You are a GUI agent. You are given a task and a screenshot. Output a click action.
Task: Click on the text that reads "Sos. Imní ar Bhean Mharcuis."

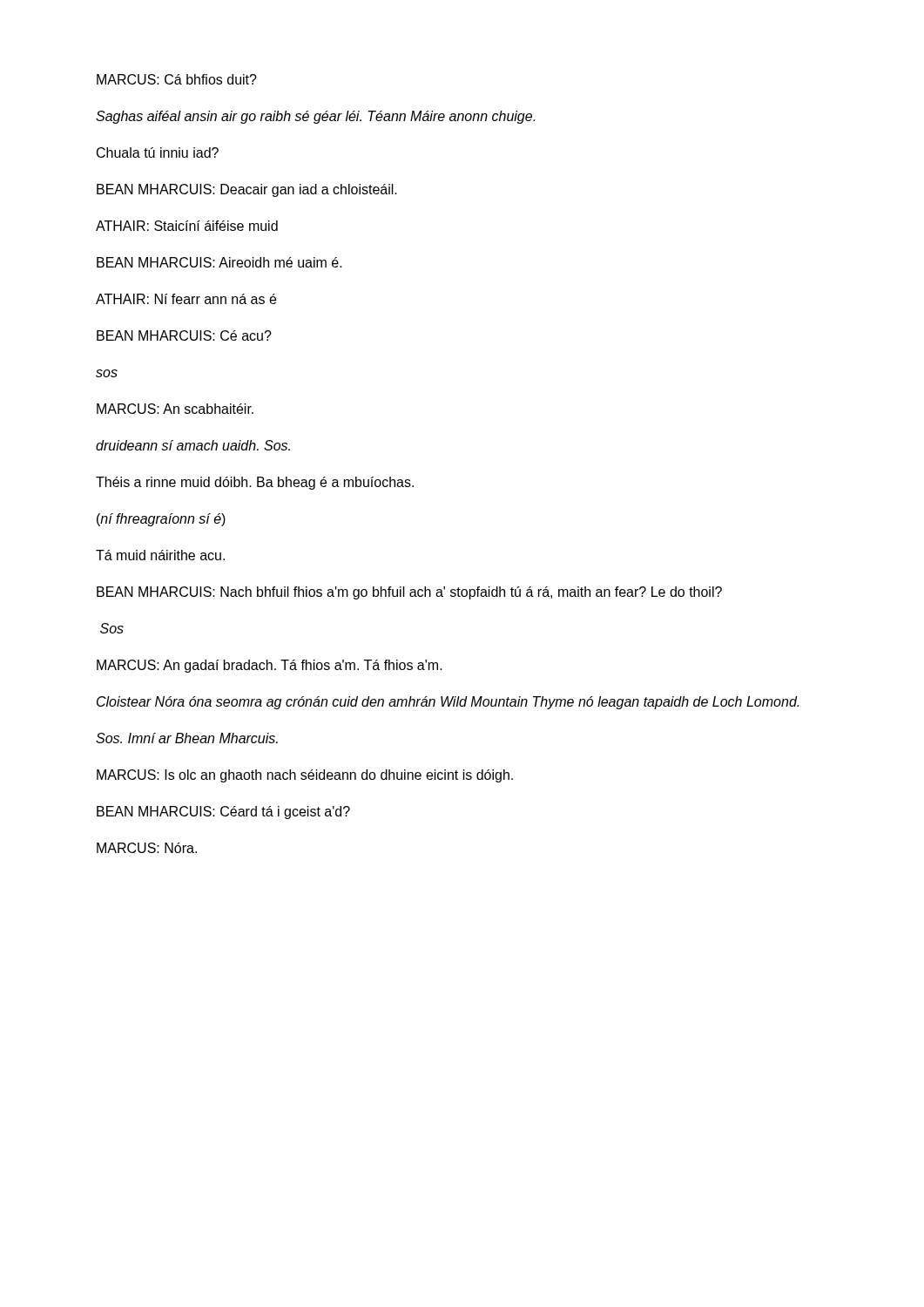[x=188, y=738]
